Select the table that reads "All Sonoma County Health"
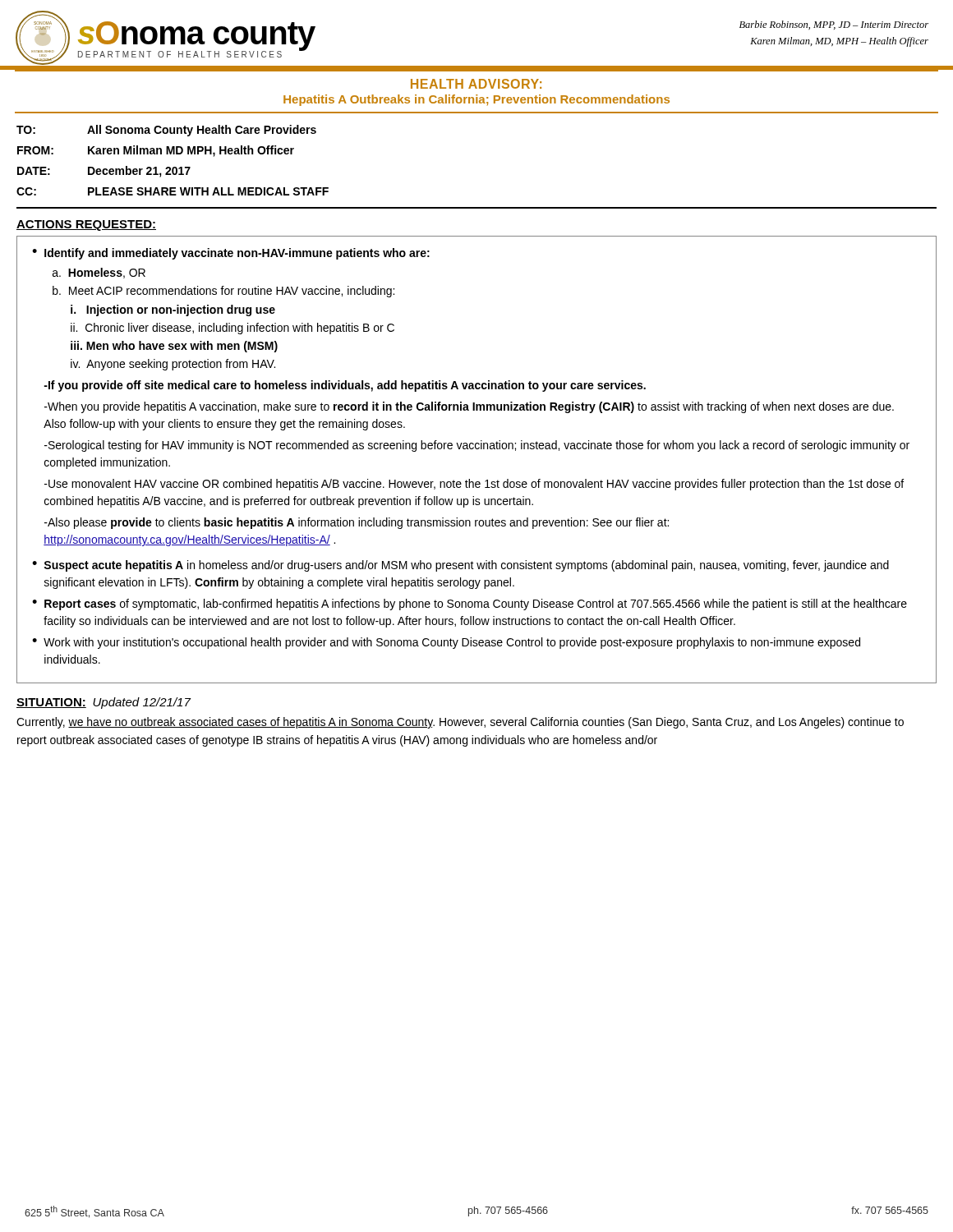The height and width of the screenshot is (1232, 953). click(476, 164)
